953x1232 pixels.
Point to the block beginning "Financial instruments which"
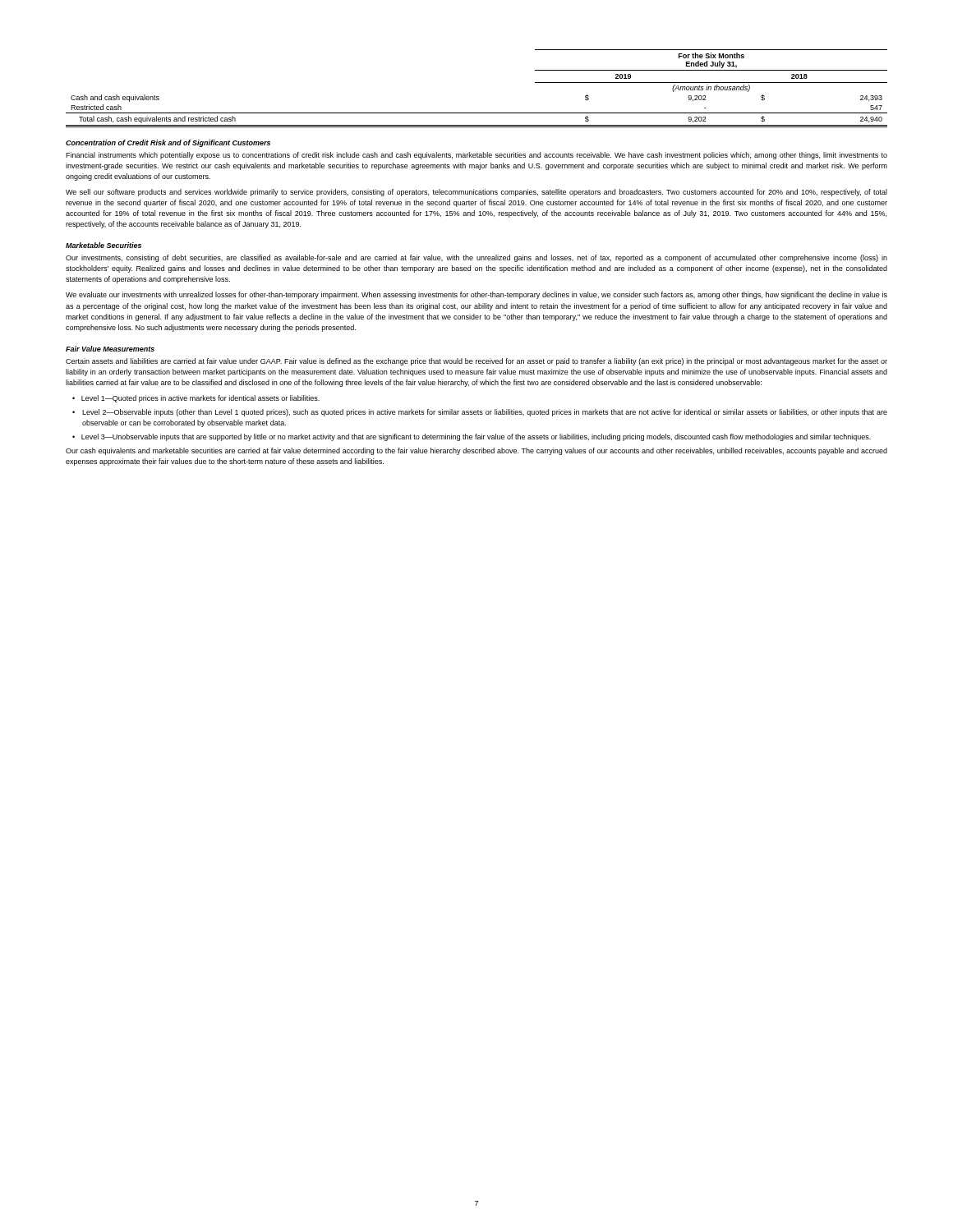click(x=476, y=166)
